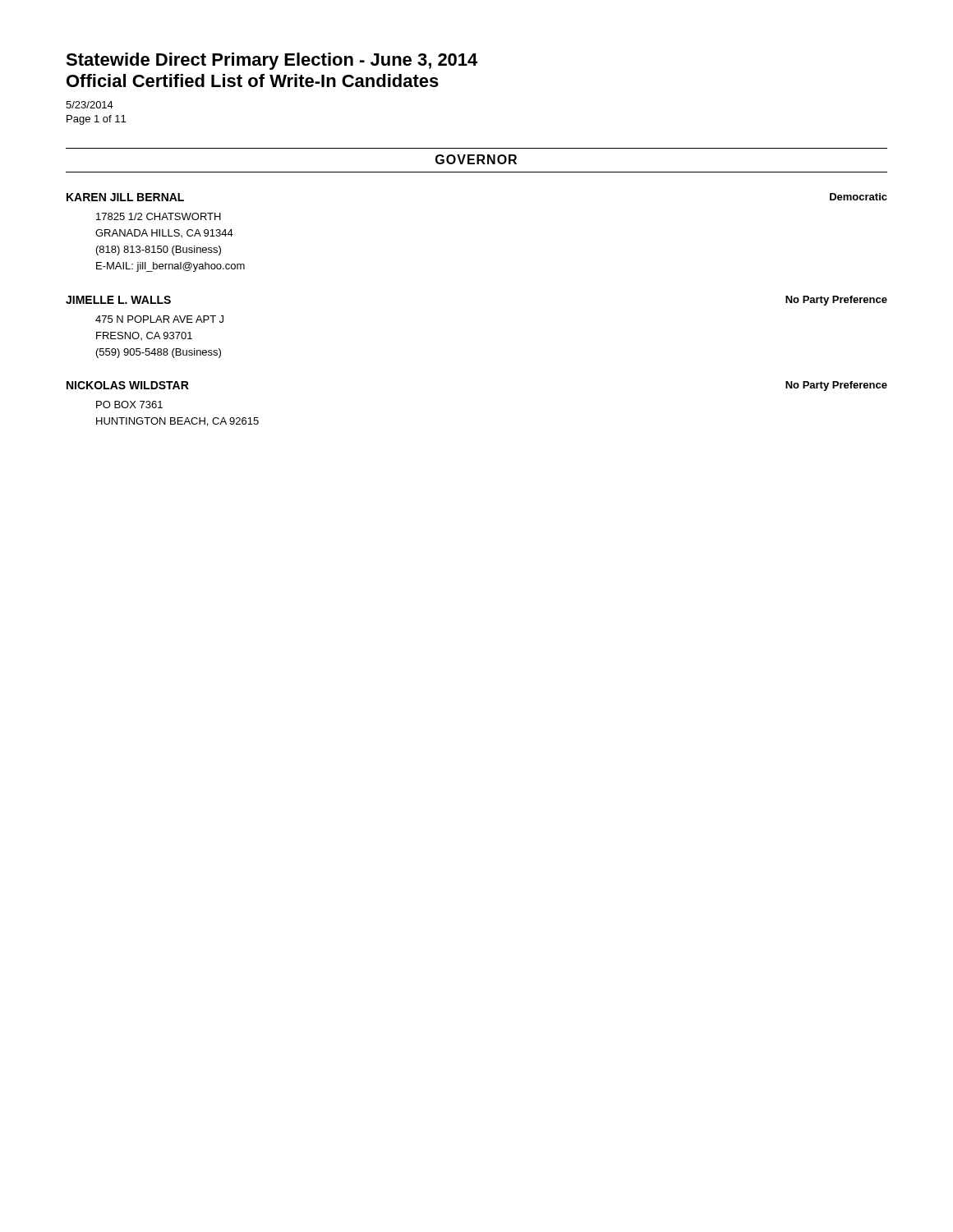Navigate to the passage starting "JIMELLE L. WALLS"

click(118, 299)
